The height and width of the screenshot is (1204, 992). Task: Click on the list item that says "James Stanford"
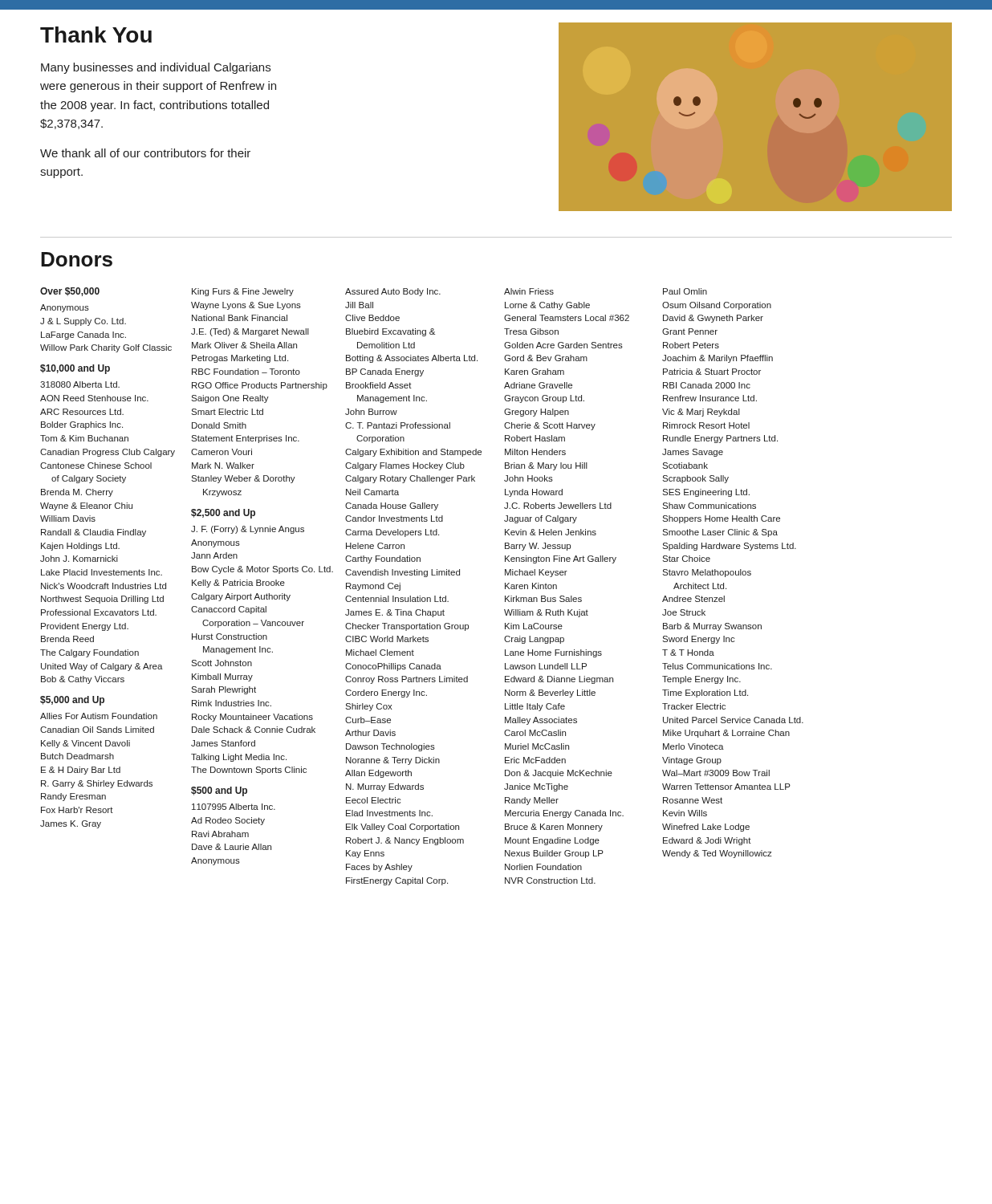coord(223,743)
